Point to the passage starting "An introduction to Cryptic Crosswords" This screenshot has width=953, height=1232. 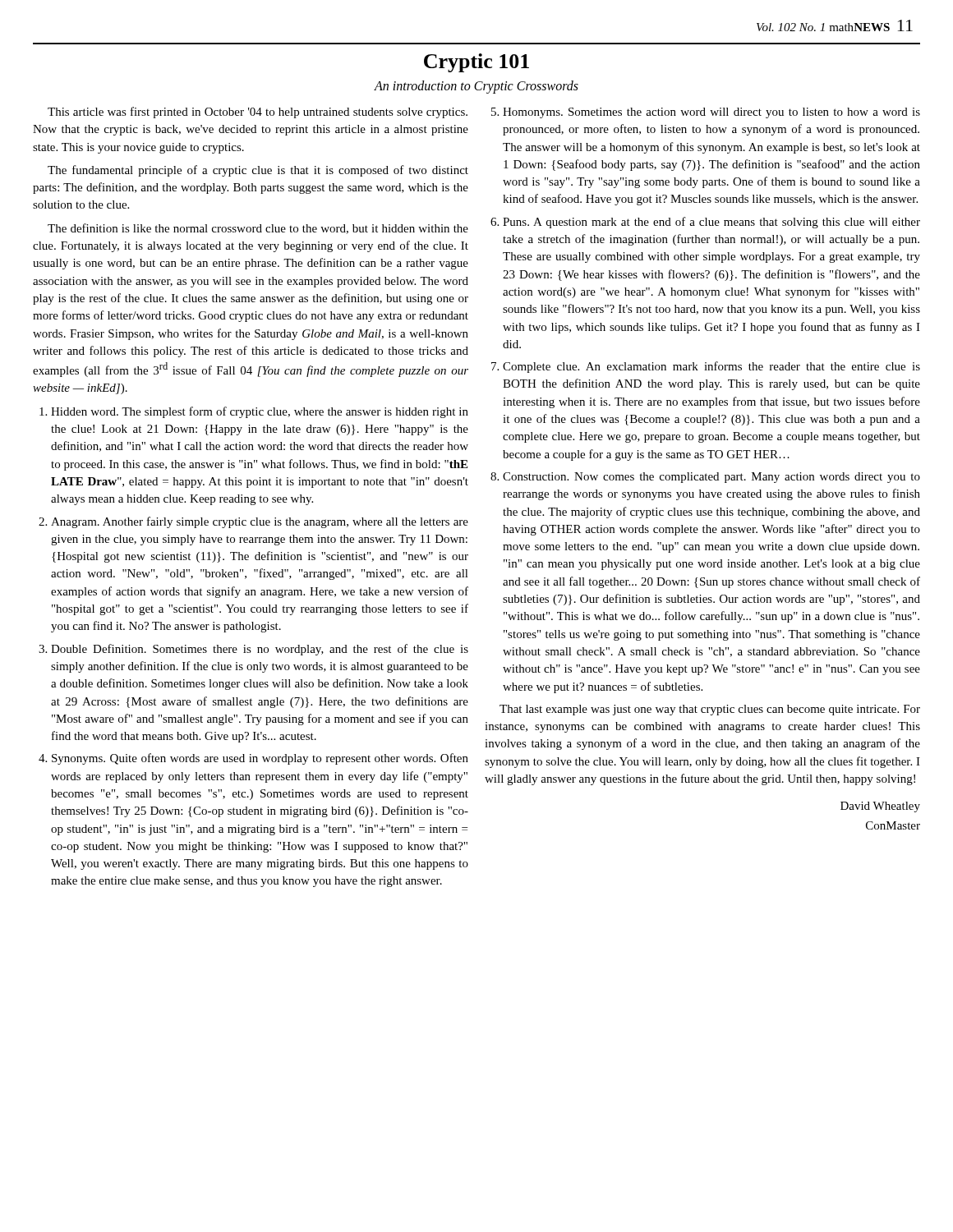[476, 86]
